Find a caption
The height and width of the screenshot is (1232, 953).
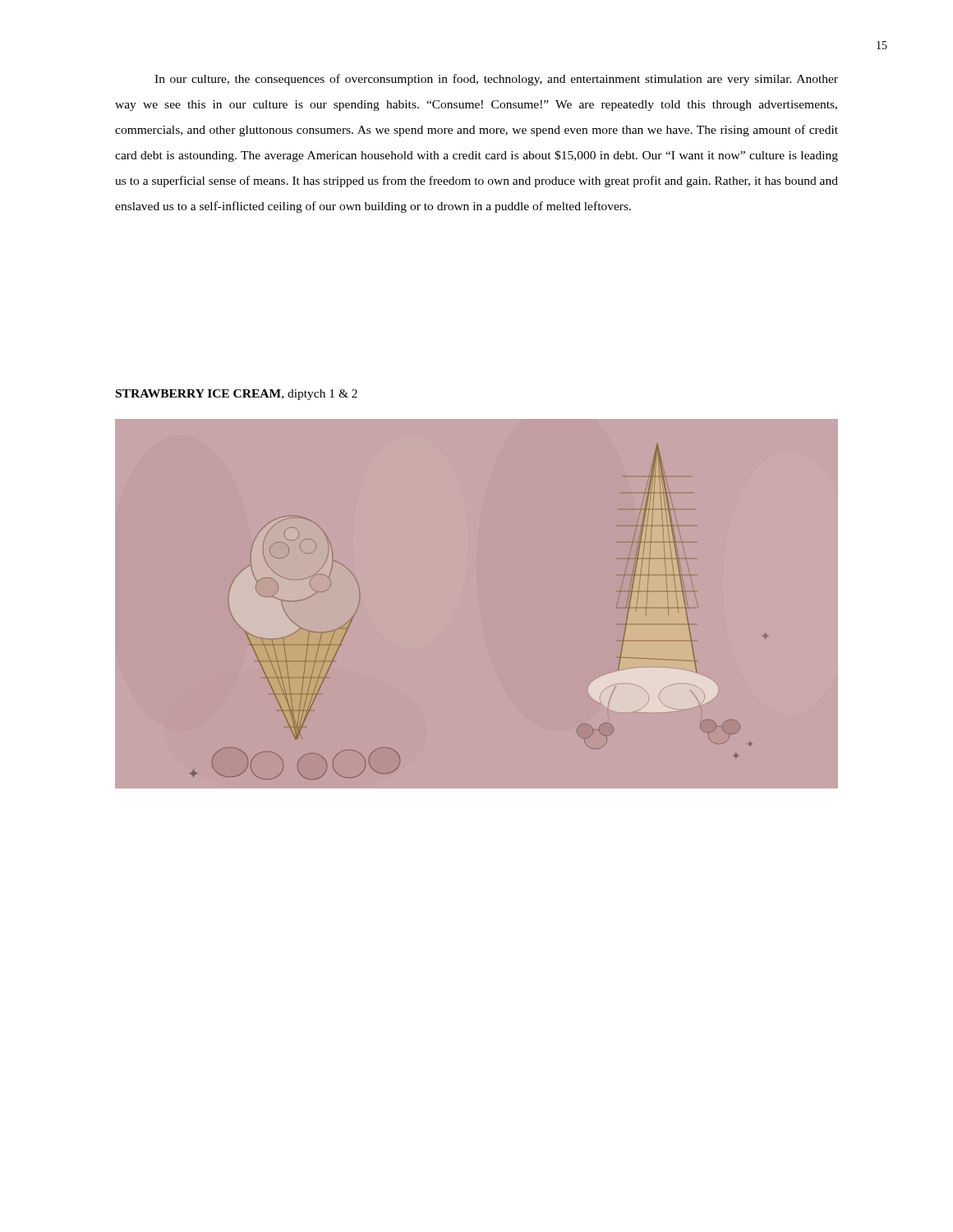coord(236,393)
